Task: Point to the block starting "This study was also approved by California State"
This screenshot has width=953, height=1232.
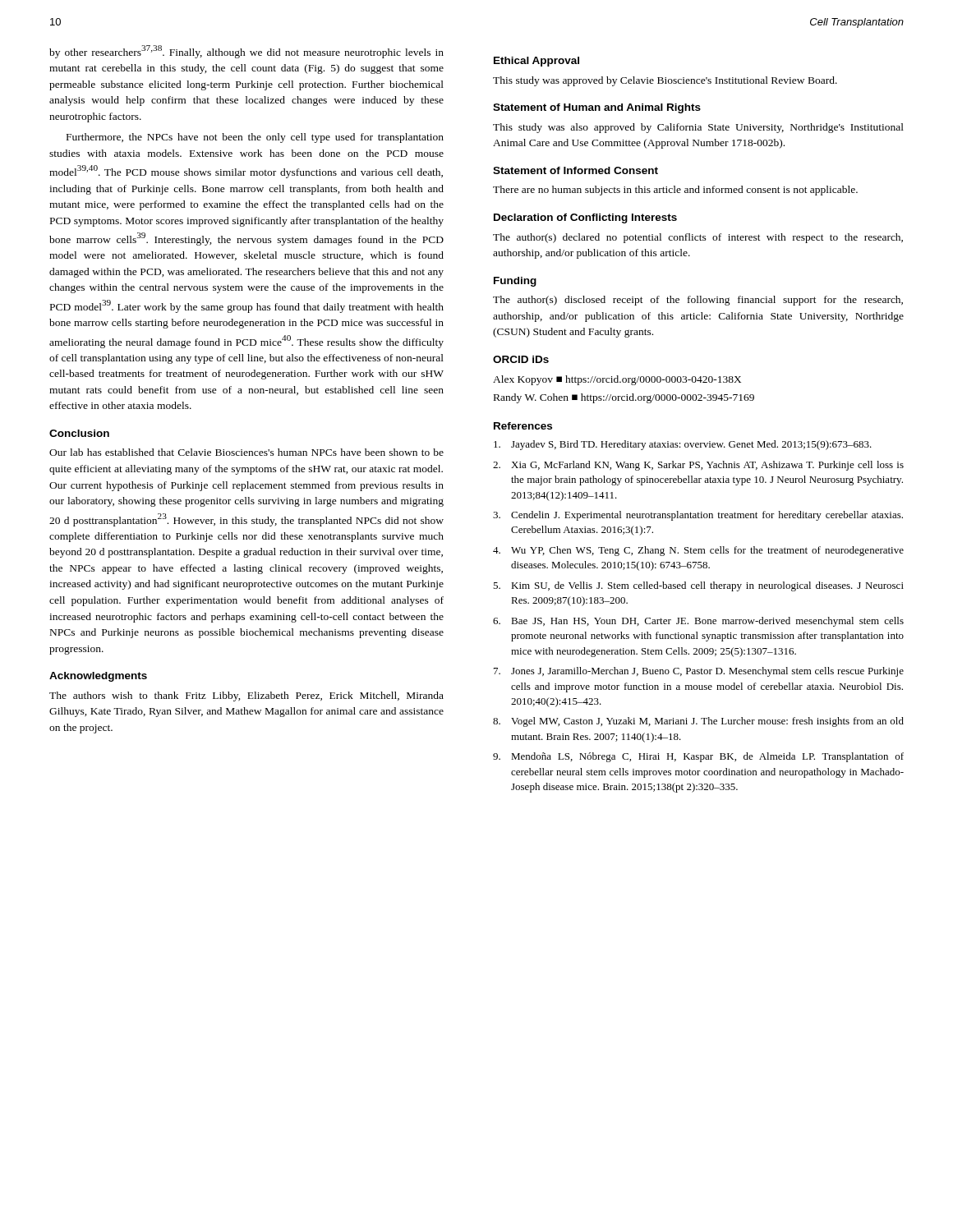Action: [x=698, y=135]
